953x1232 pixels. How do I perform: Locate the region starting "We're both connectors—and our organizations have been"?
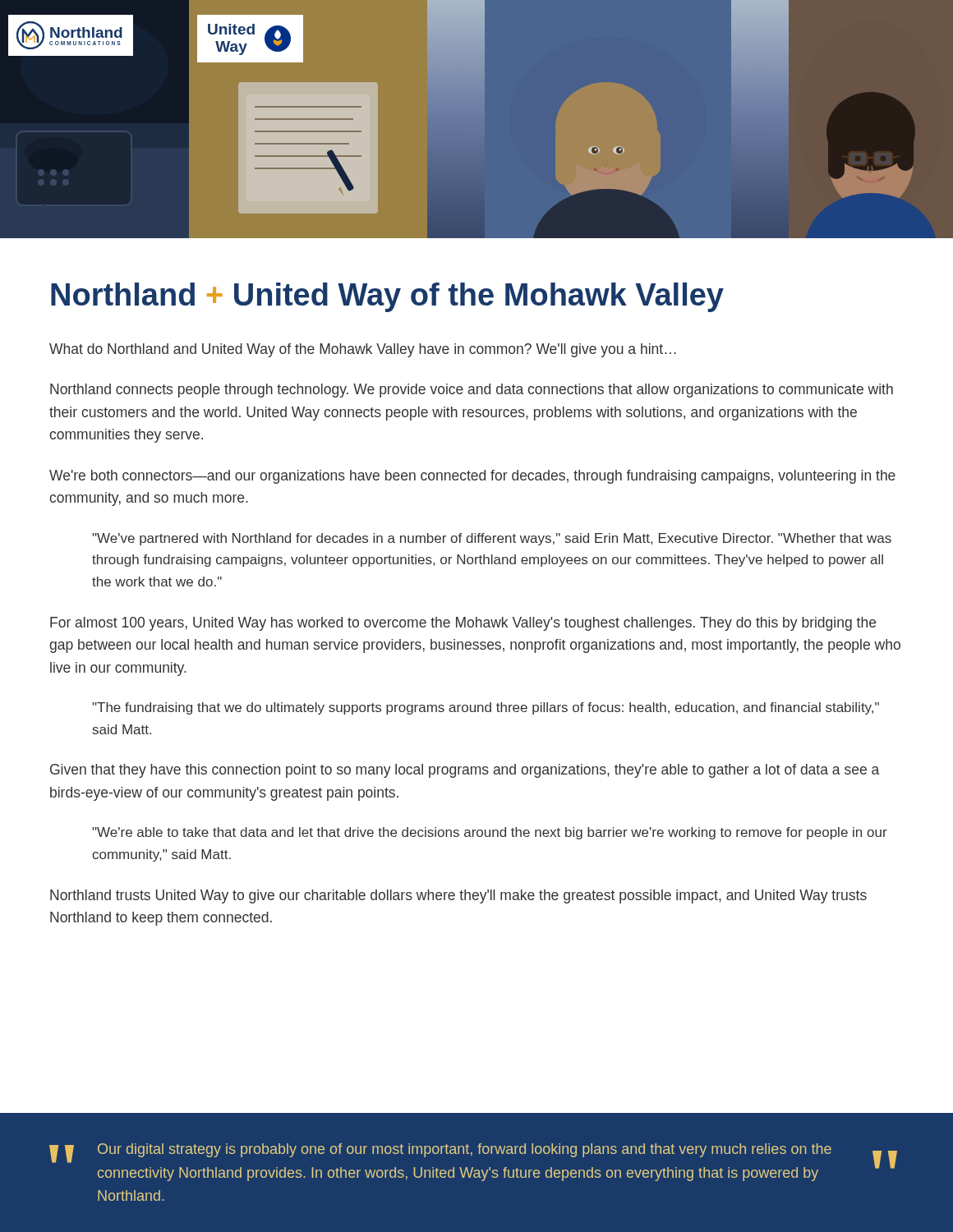click(x=473, y=486)
